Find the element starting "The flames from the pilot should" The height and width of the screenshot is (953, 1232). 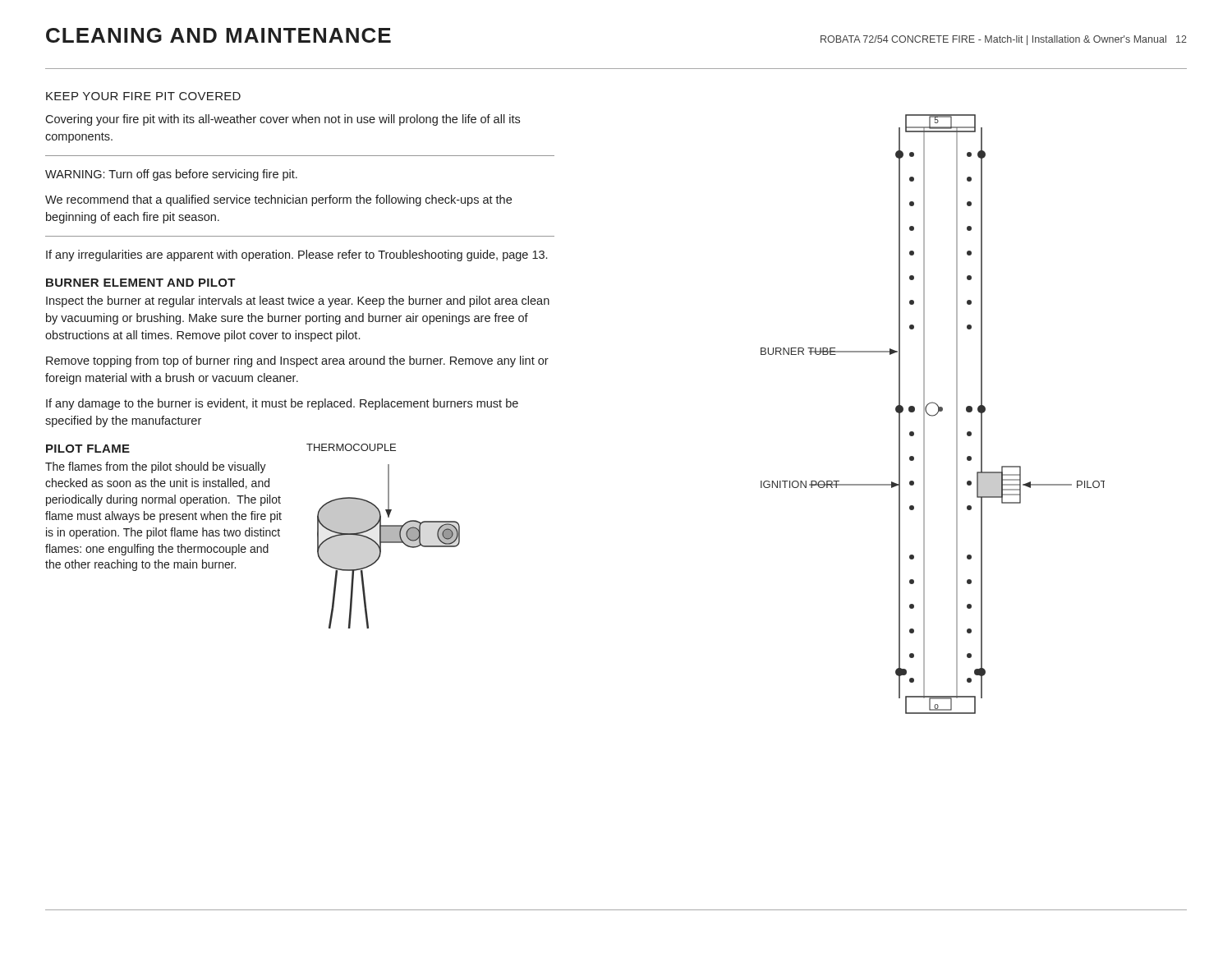click(163, 516)
